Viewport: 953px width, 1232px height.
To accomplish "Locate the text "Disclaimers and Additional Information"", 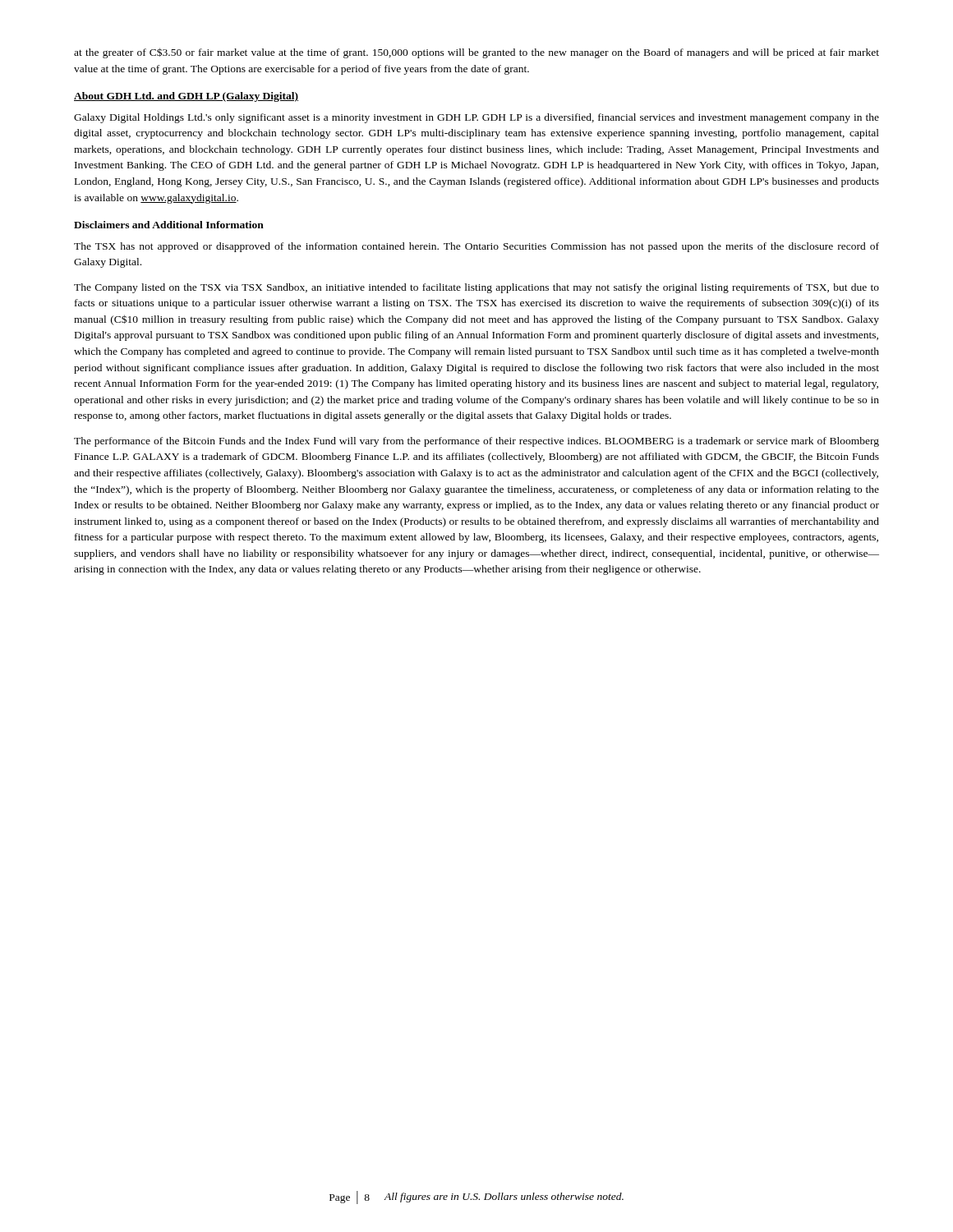I will tap(169, 225).
